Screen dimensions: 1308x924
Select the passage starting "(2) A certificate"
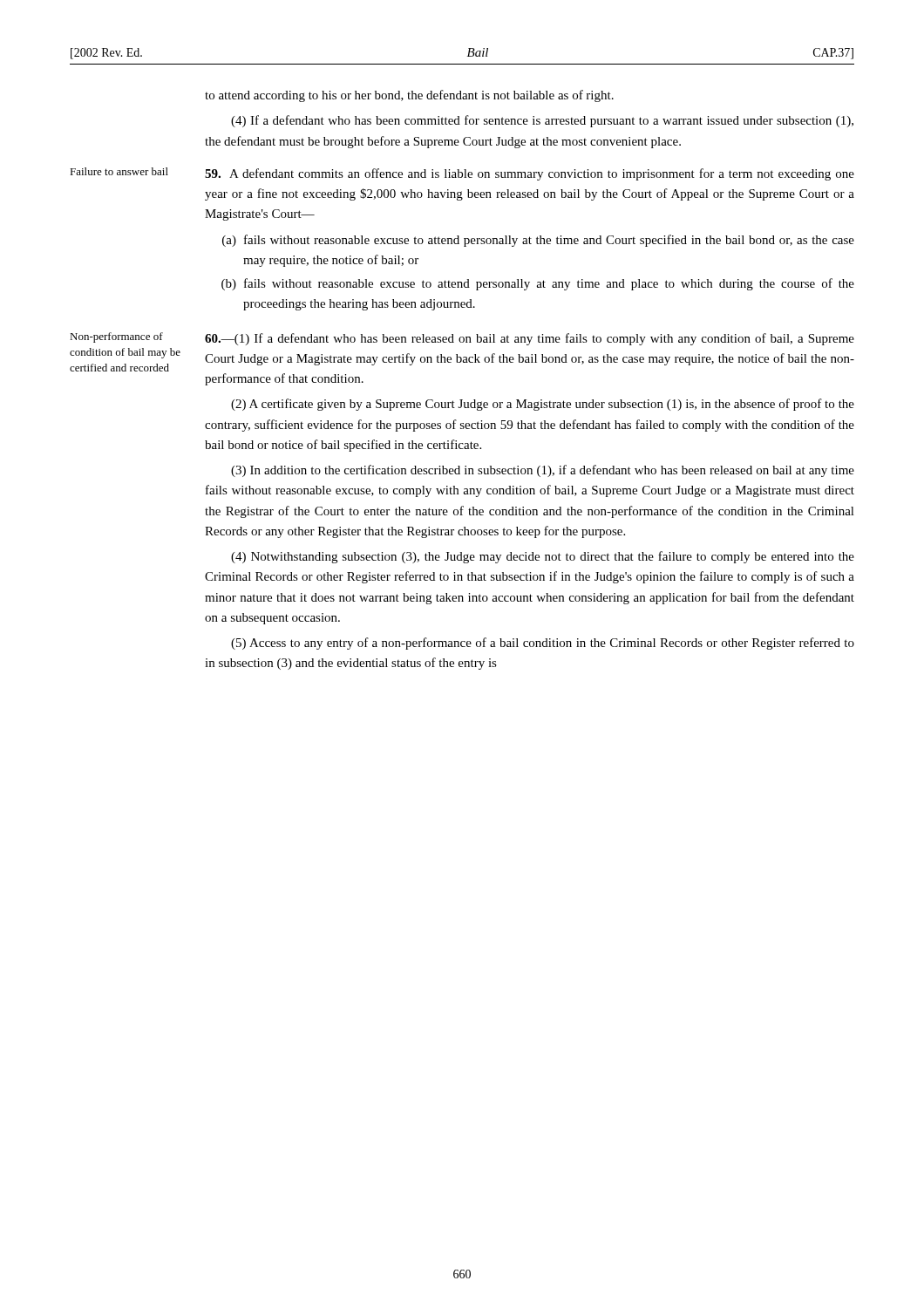[x=530, y=425]
